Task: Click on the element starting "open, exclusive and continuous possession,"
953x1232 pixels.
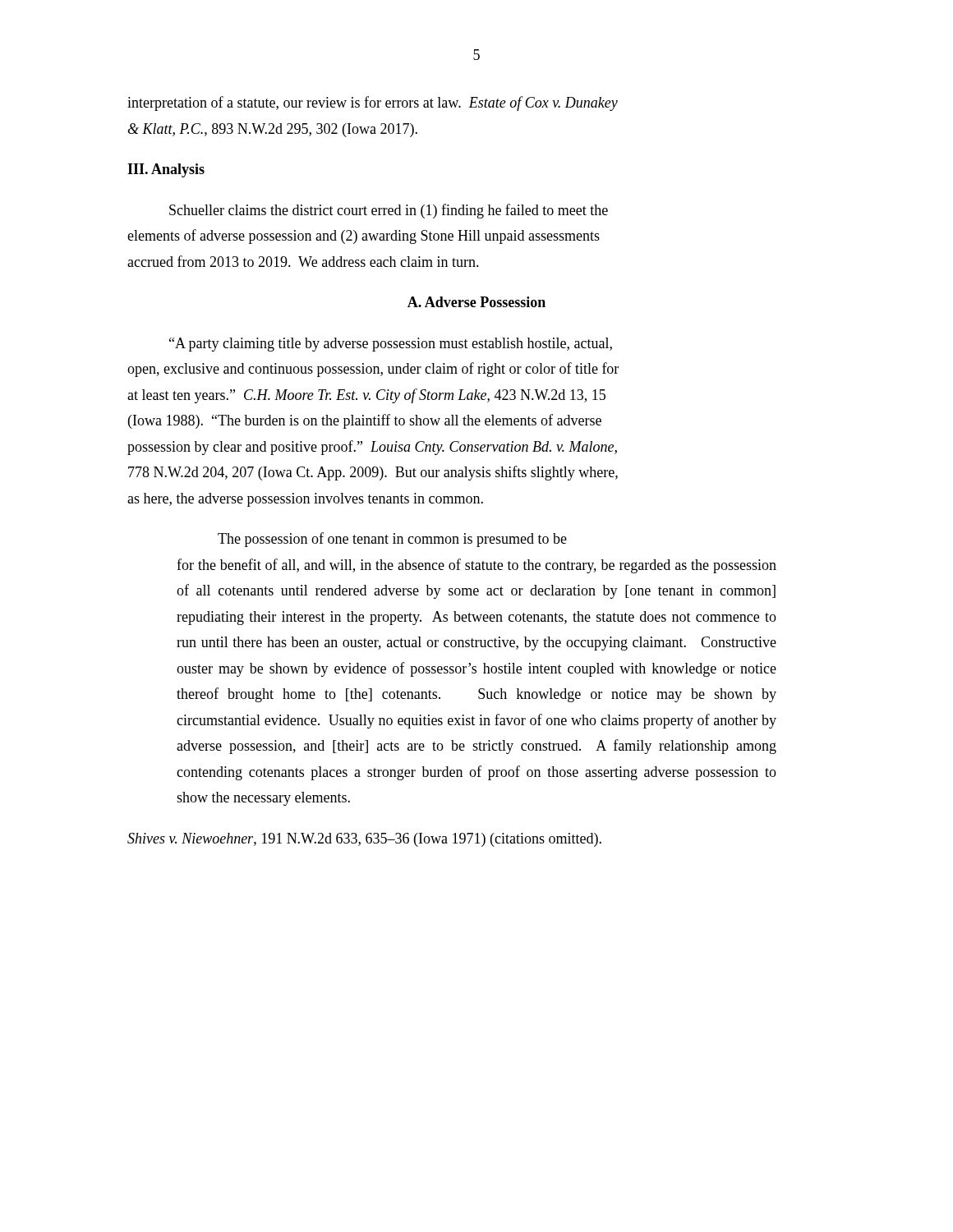Action: pyautogui.click(x=373, y=369)
